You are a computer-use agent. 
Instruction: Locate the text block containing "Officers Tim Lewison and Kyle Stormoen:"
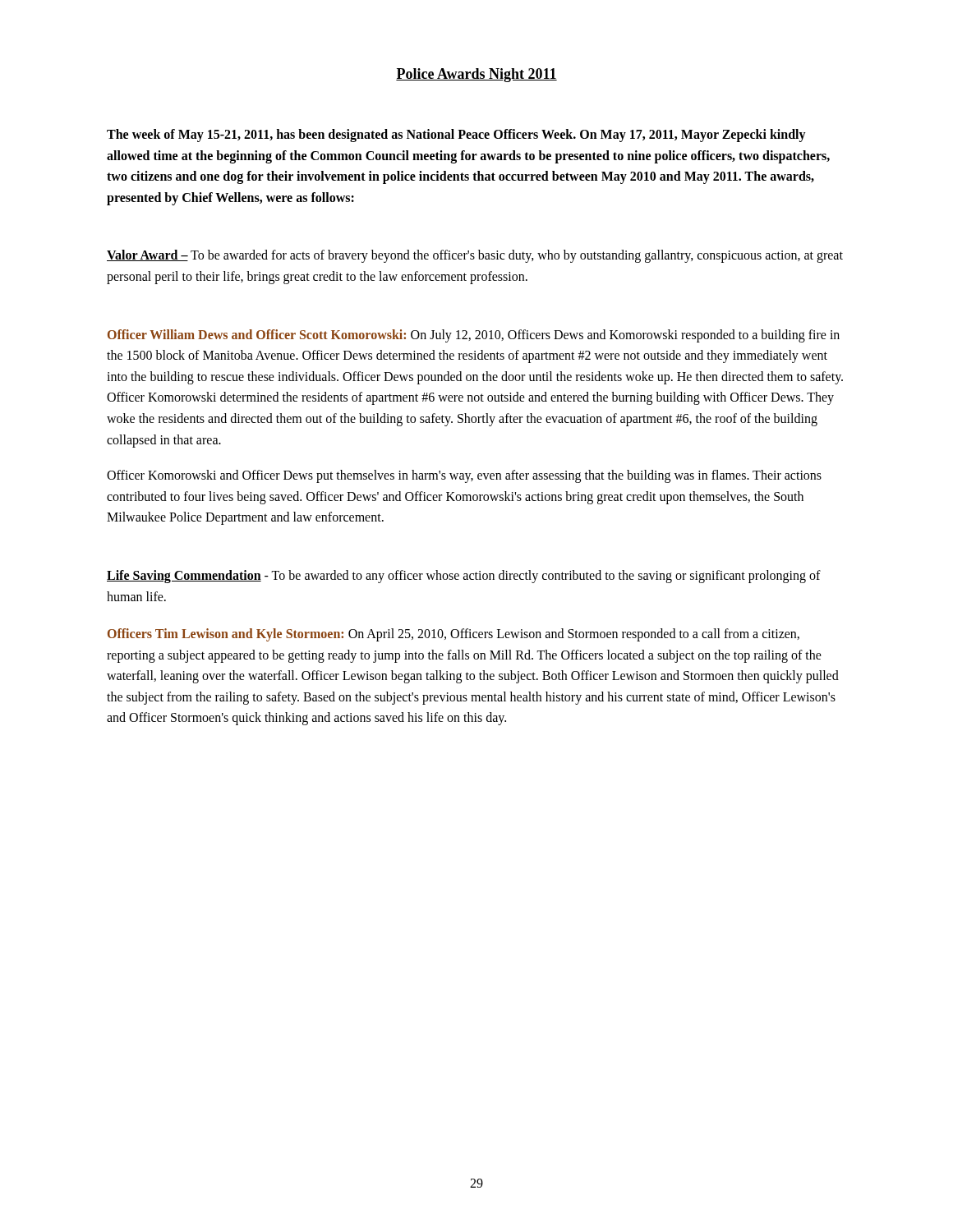coord(473,676)
